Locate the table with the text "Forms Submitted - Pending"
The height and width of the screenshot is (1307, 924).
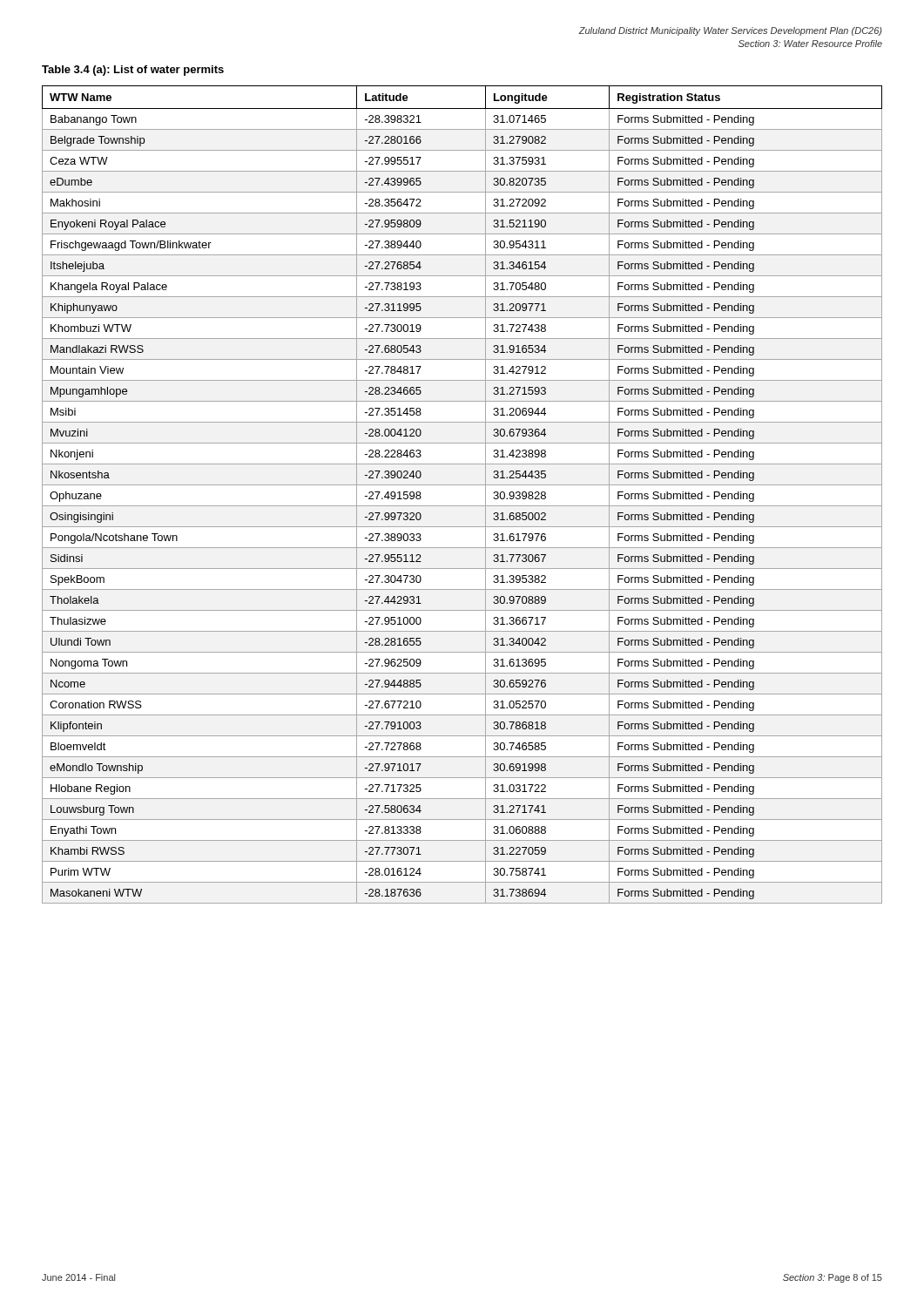[x=462, y=494]
